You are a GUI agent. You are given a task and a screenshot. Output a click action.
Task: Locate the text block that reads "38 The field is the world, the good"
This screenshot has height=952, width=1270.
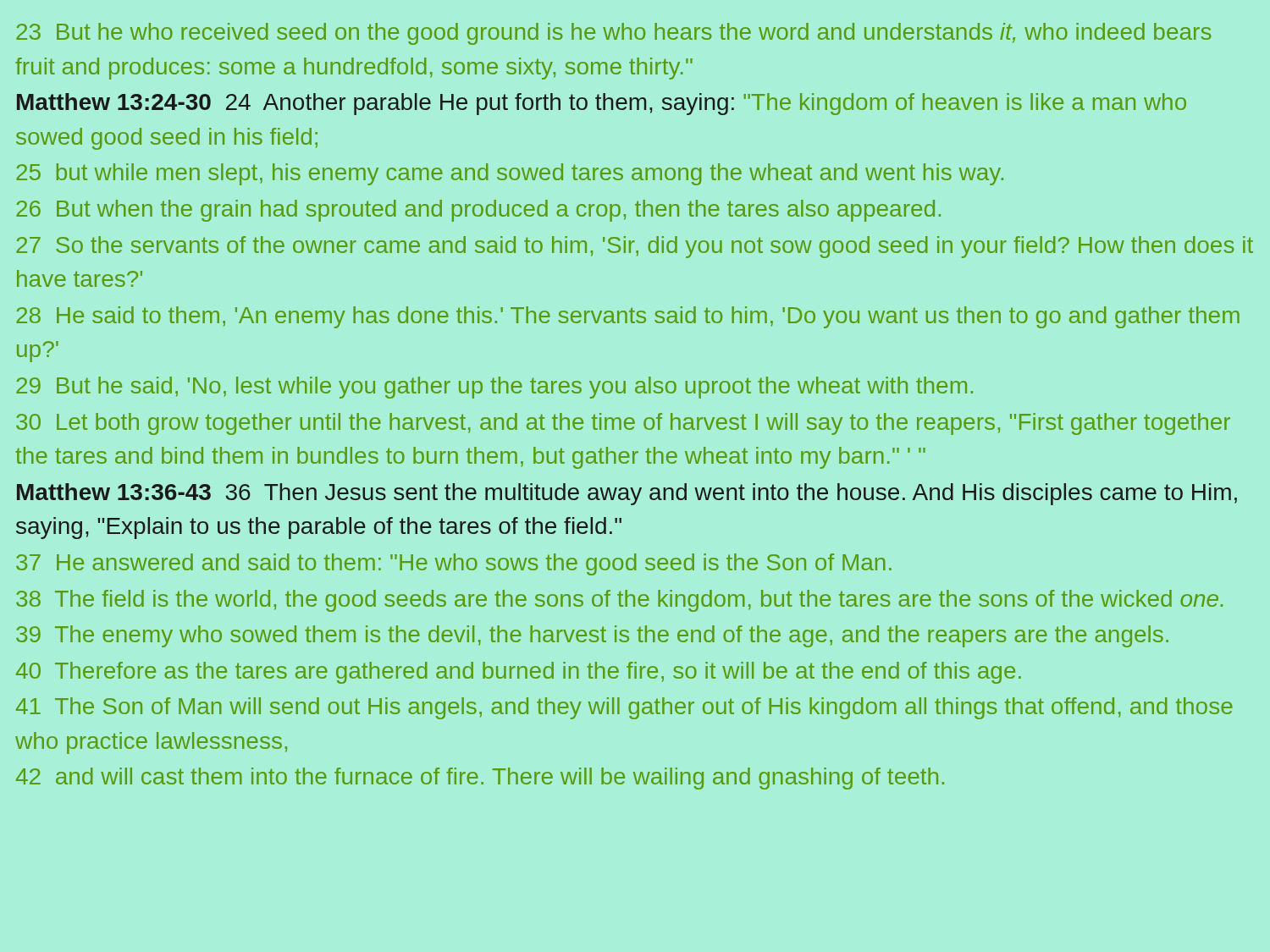(x=621, y=598)
